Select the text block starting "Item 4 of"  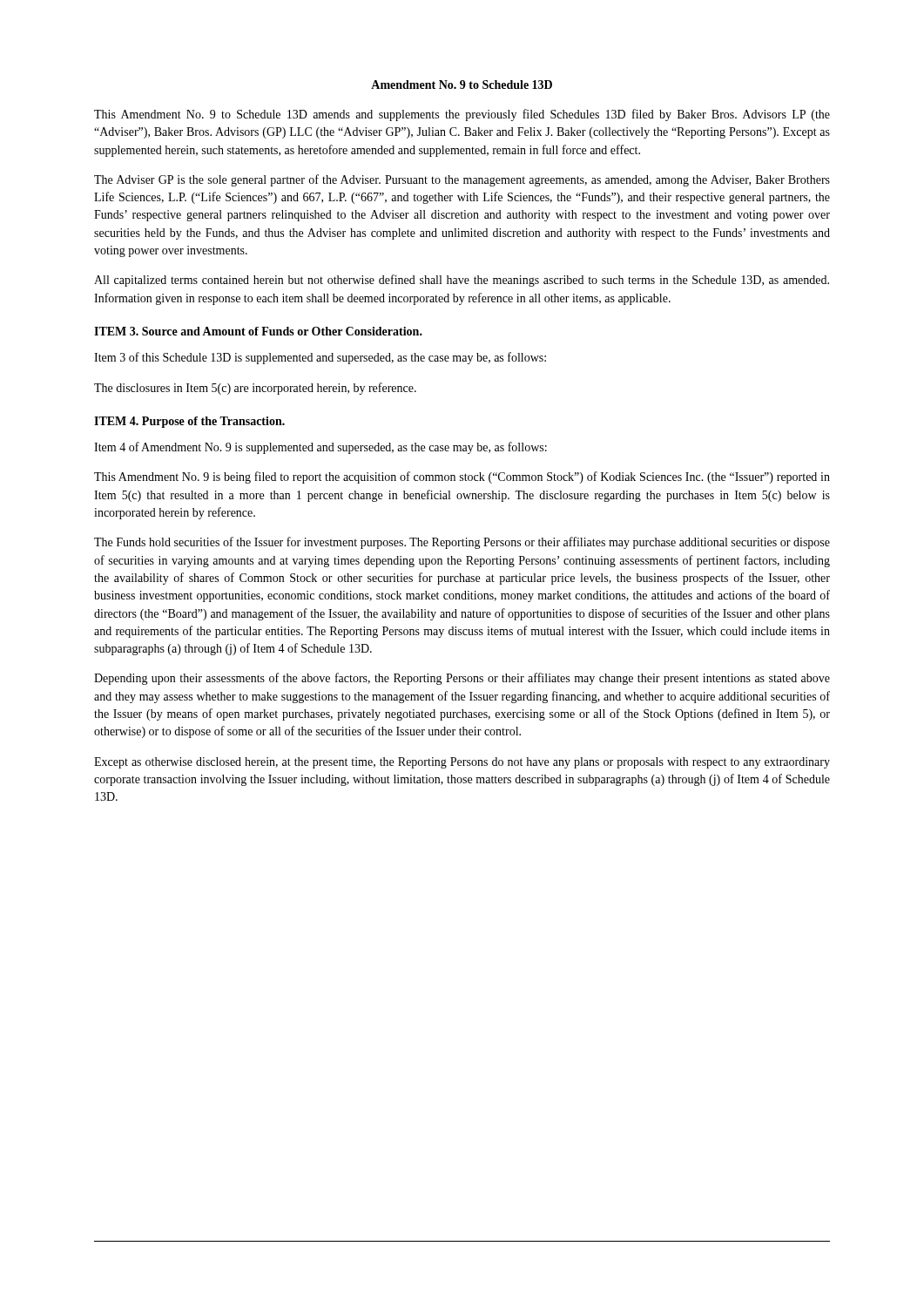321,448
